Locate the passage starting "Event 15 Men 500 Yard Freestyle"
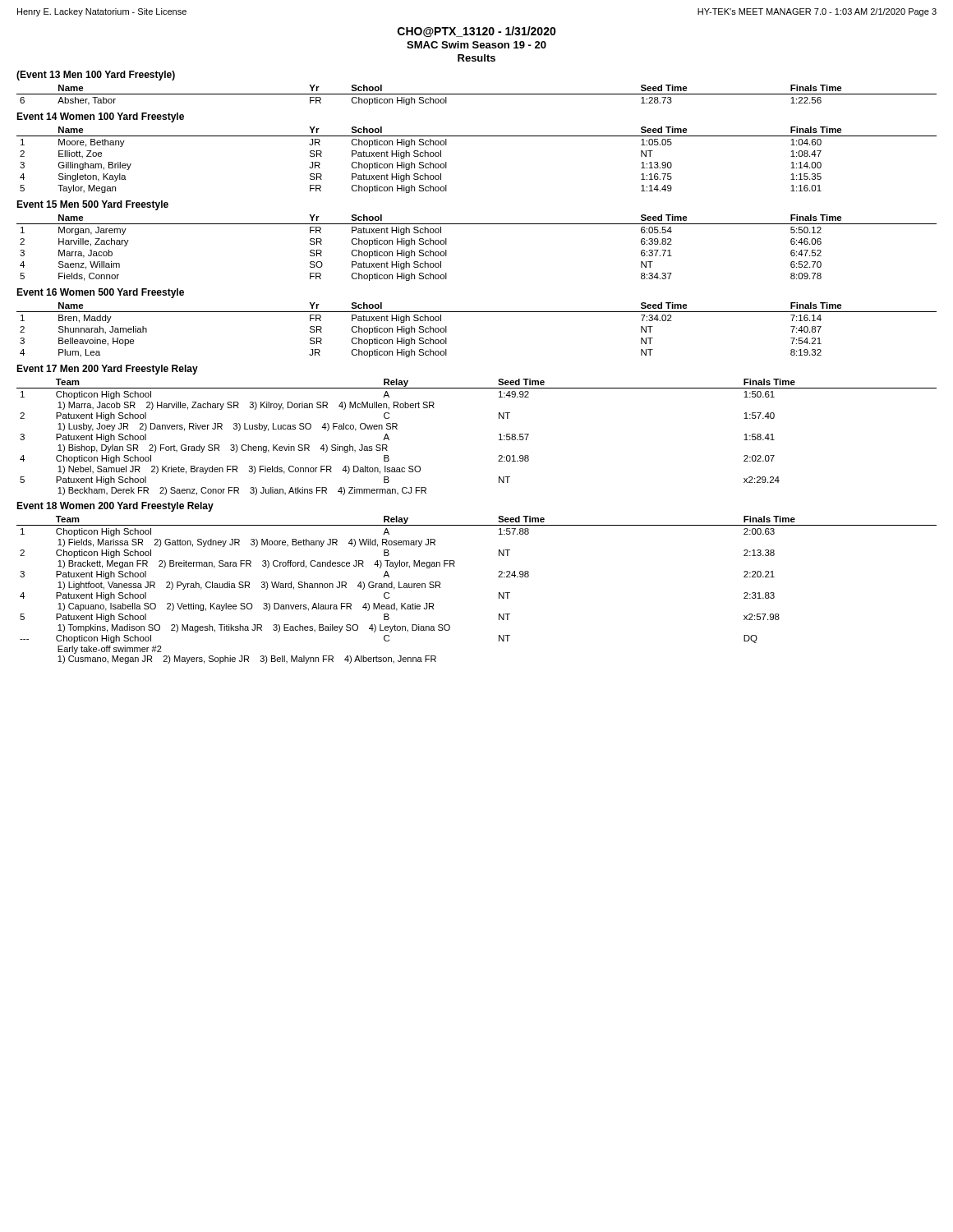The height and width of the screenshot is (1232, 953). 92,205
